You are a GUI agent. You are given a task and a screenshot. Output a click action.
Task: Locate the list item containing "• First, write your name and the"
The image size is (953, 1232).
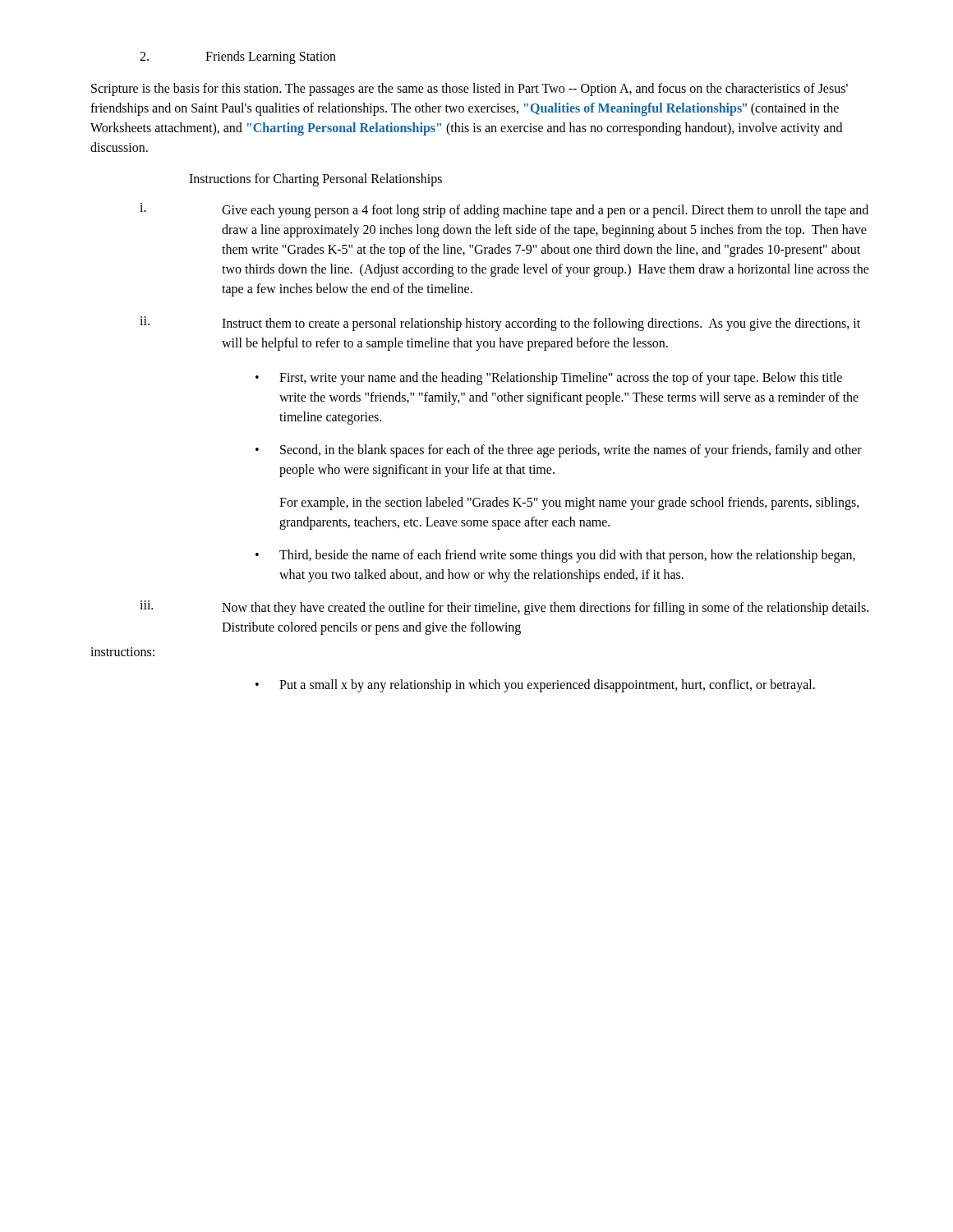[563, 398]
